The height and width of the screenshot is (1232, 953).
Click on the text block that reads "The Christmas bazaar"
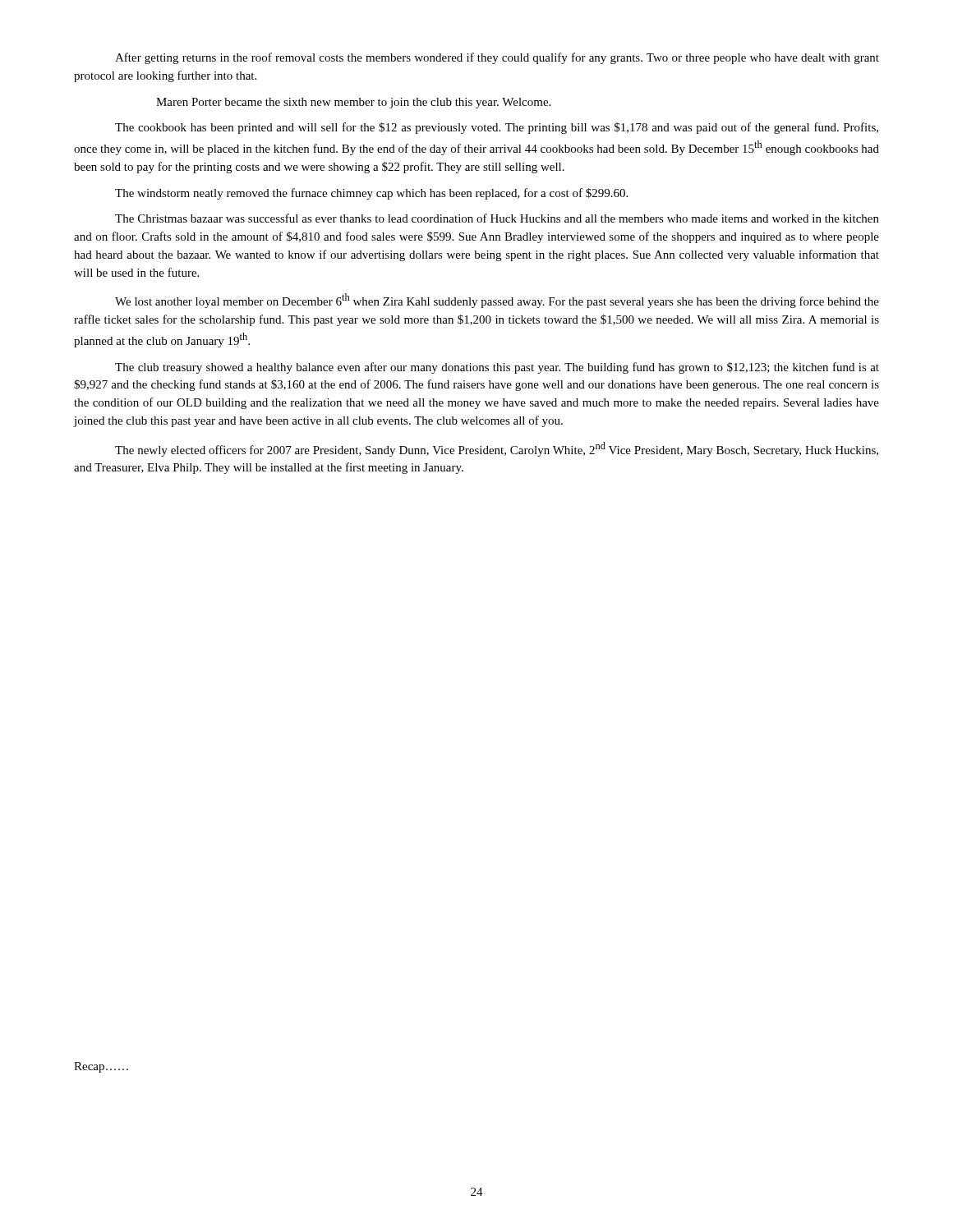pos(476,245)
